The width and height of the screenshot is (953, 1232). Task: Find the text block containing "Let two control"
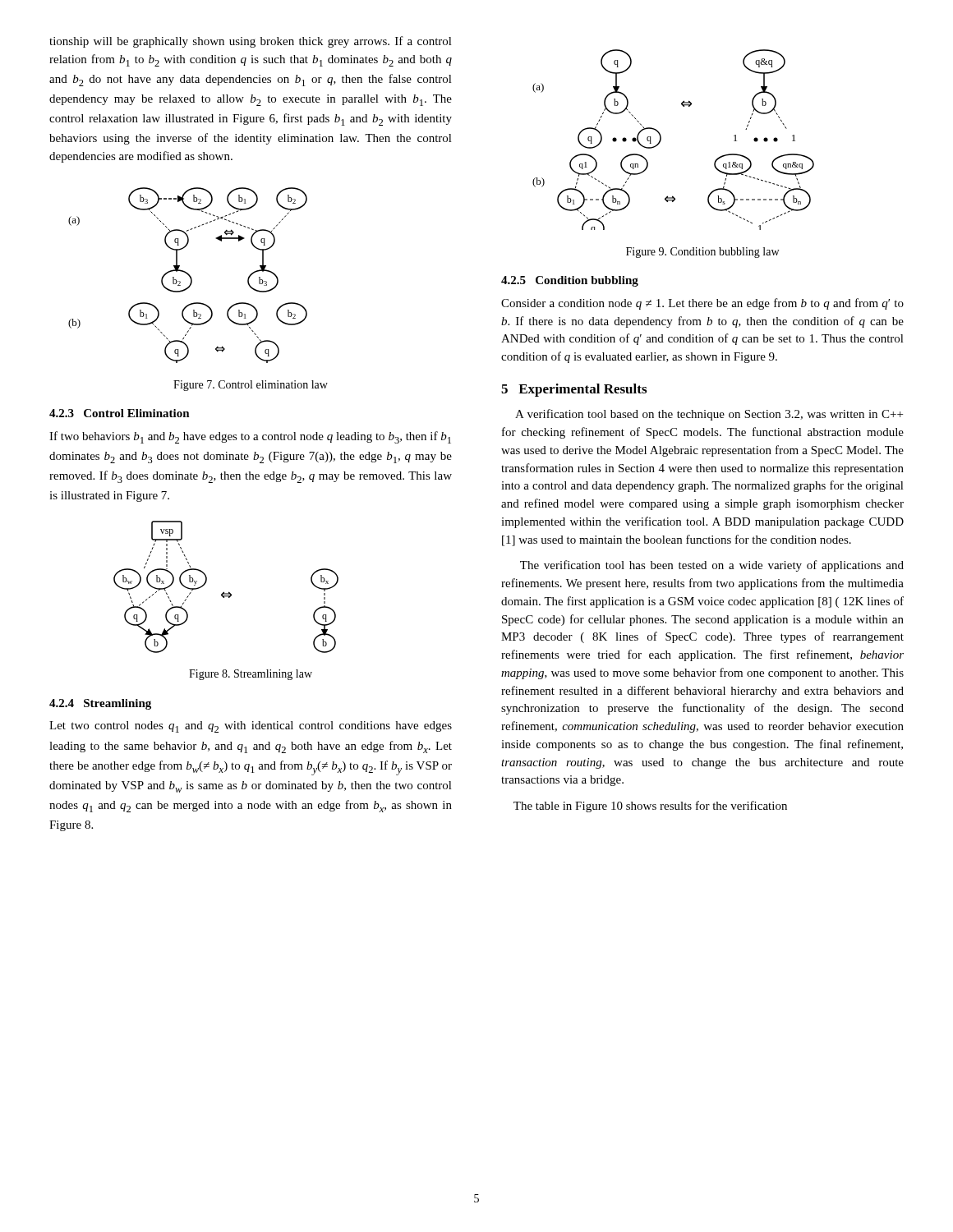(251, 775)
